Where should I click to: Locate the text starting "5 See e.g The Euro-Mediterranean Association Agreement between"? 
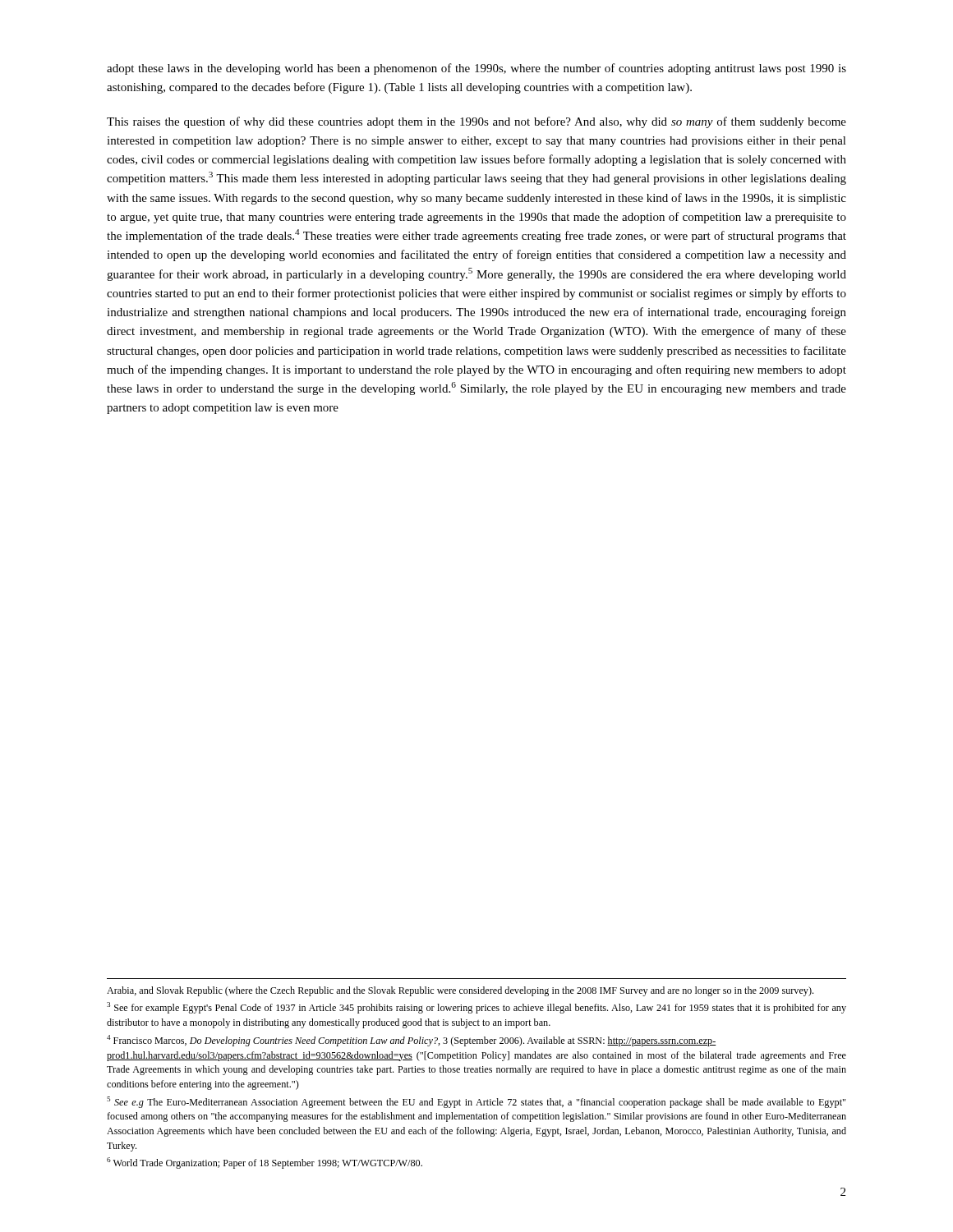476,1123
